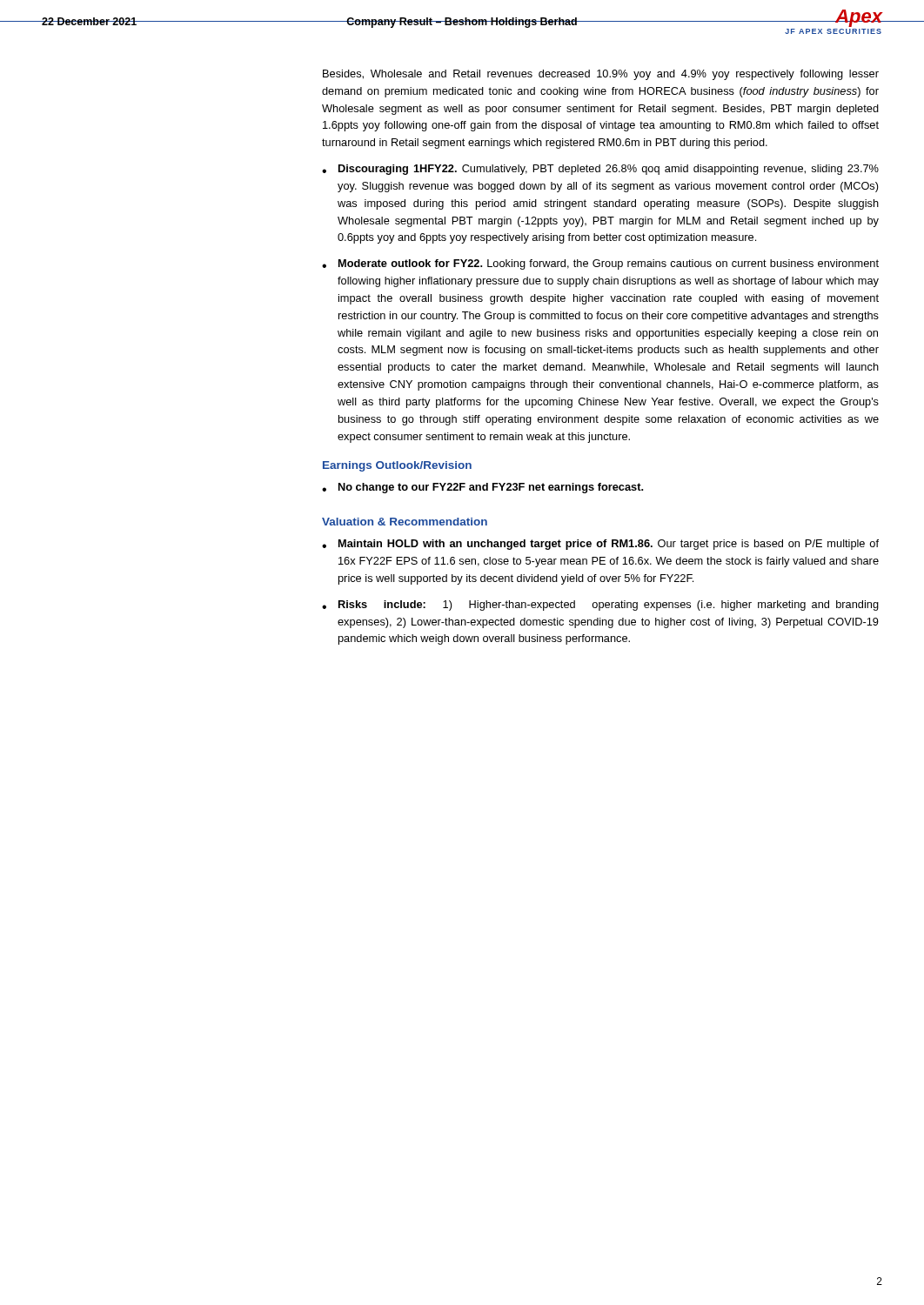Click on the list item that reads "• Moderate outlook for FY22. Looking forward,"
This screenshot has height=1305, width=924.
600,350
